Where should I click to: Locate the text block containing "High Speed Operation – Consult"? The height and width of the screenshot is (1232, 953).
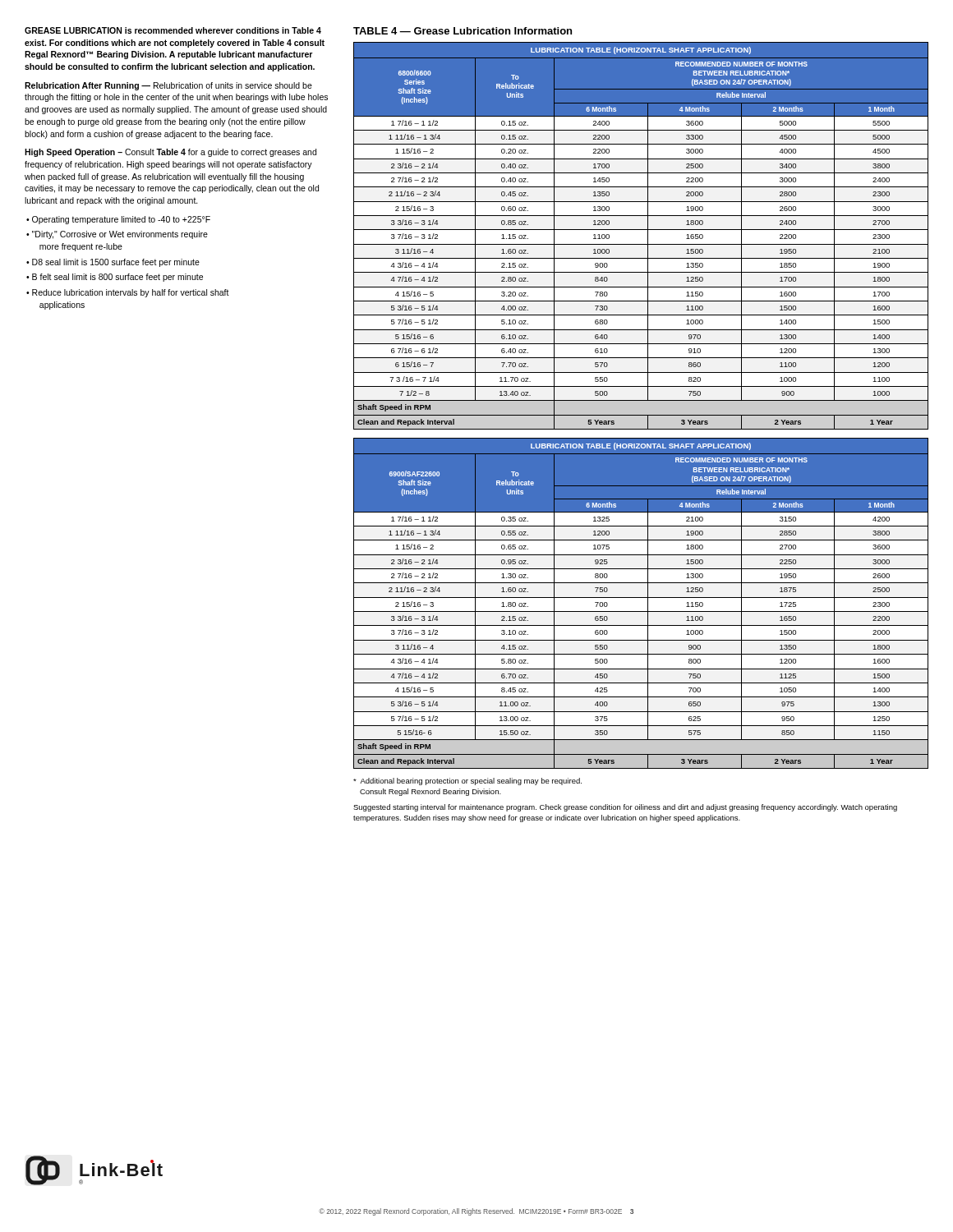point(177,177)
